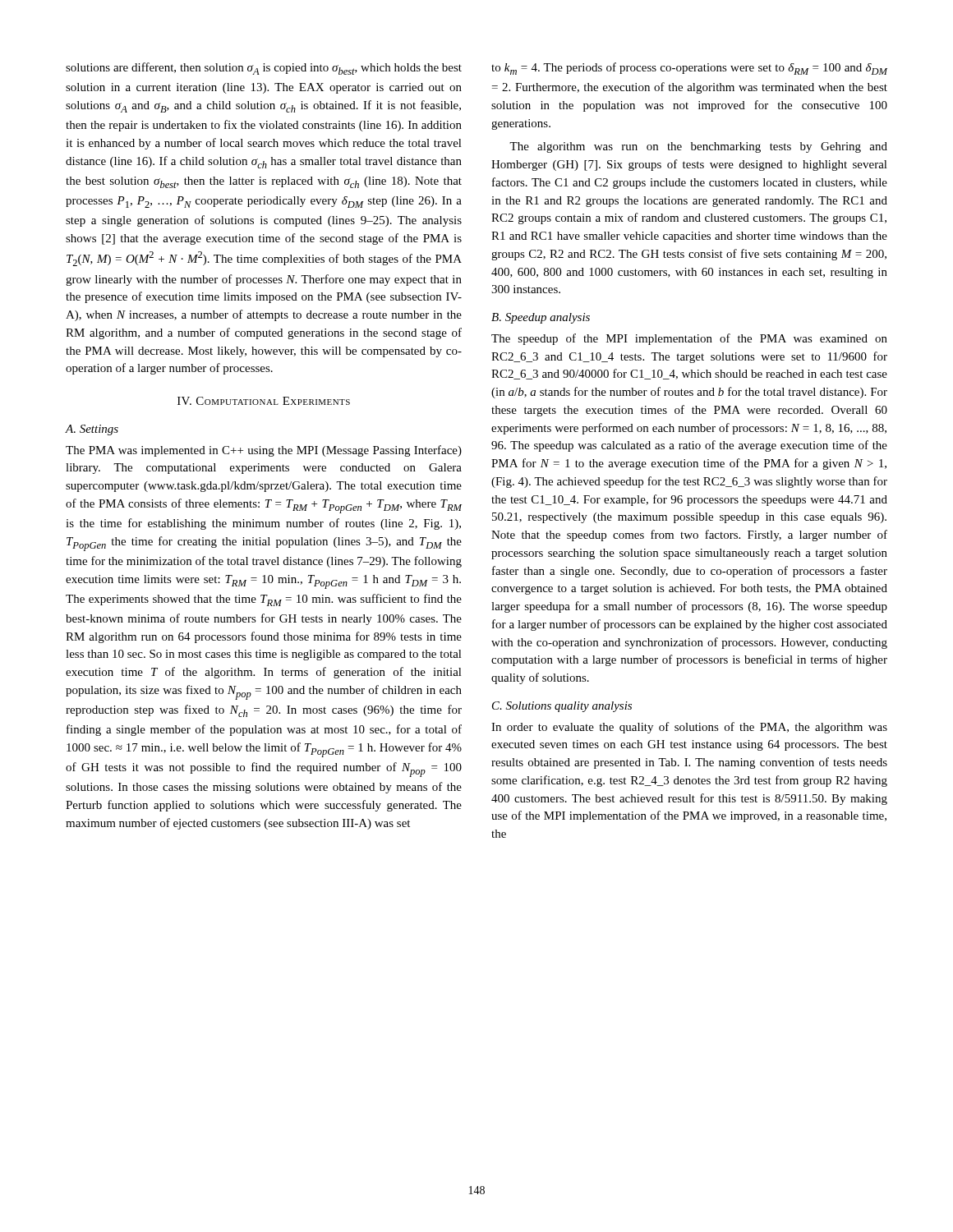Point to the region starting "IV. Computational Experiments"
The height and width of the screenshot is (1232, 953).
coord(264,401)
